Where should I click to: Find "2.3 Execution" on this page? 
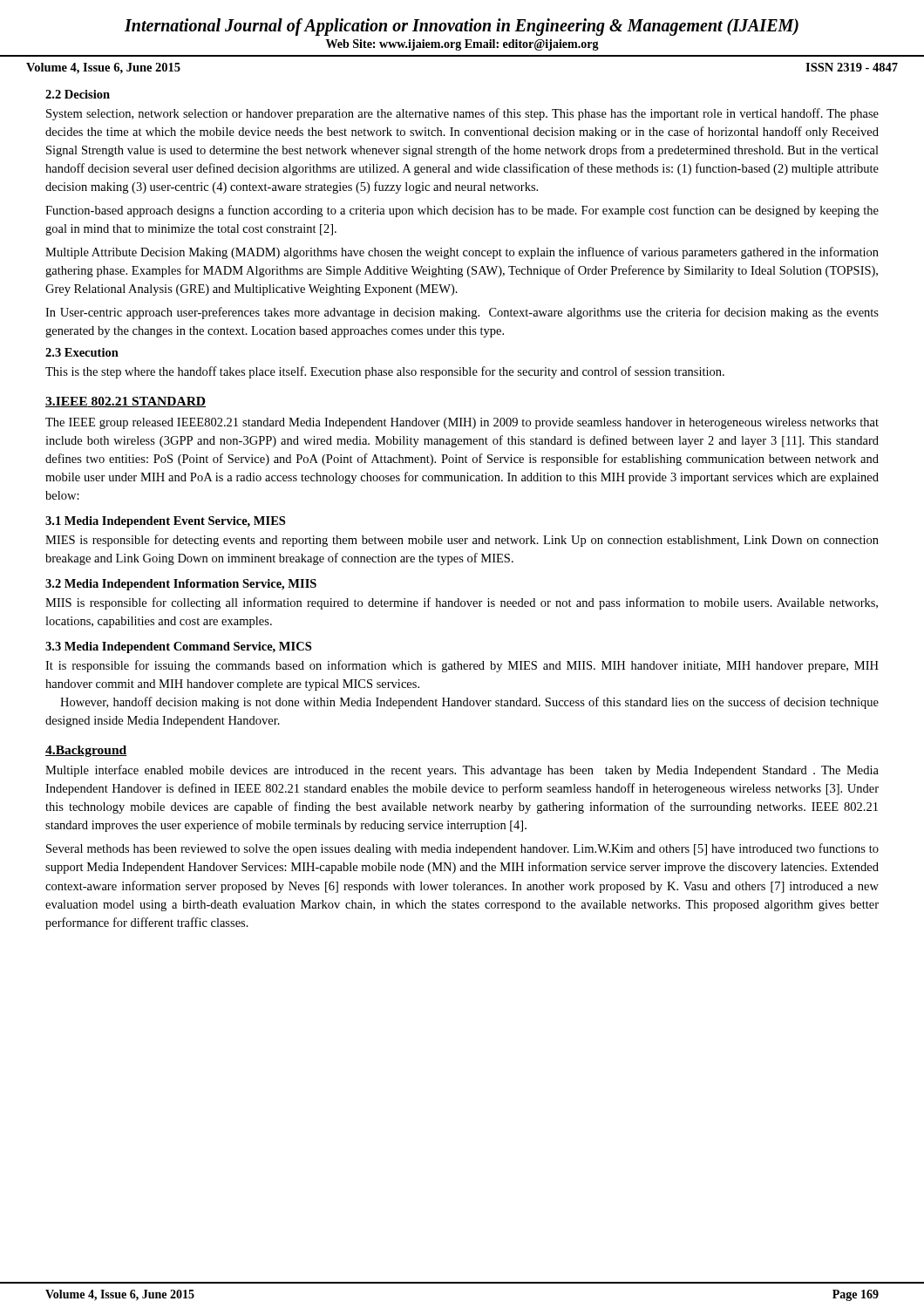click(82, 352)
